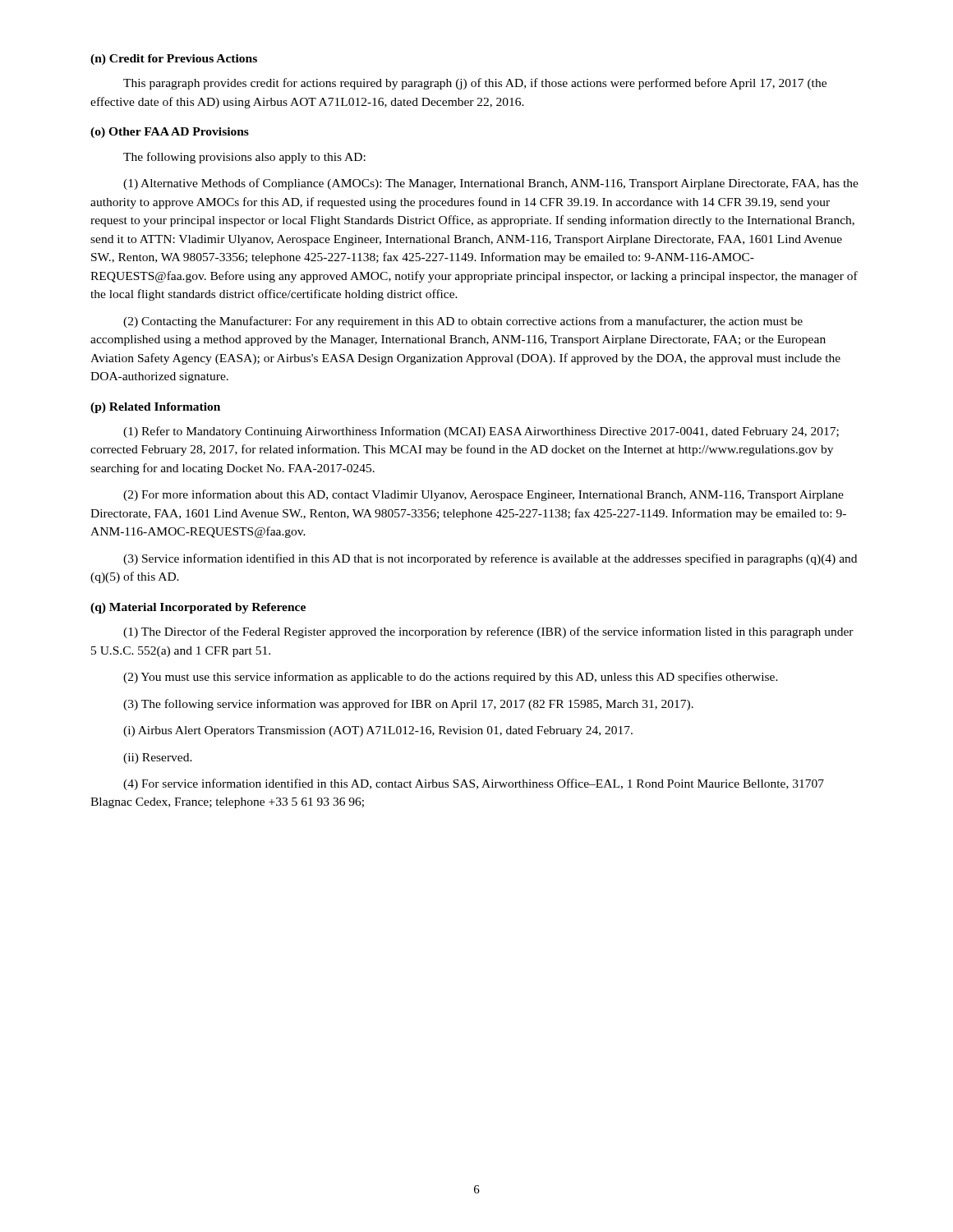The height and width of the screenshot is (1232, 953).
Task: Click on the passage starting "(q) Material Incorporated by Reference"
Action: pyautogui.click(x=198, y=606)
